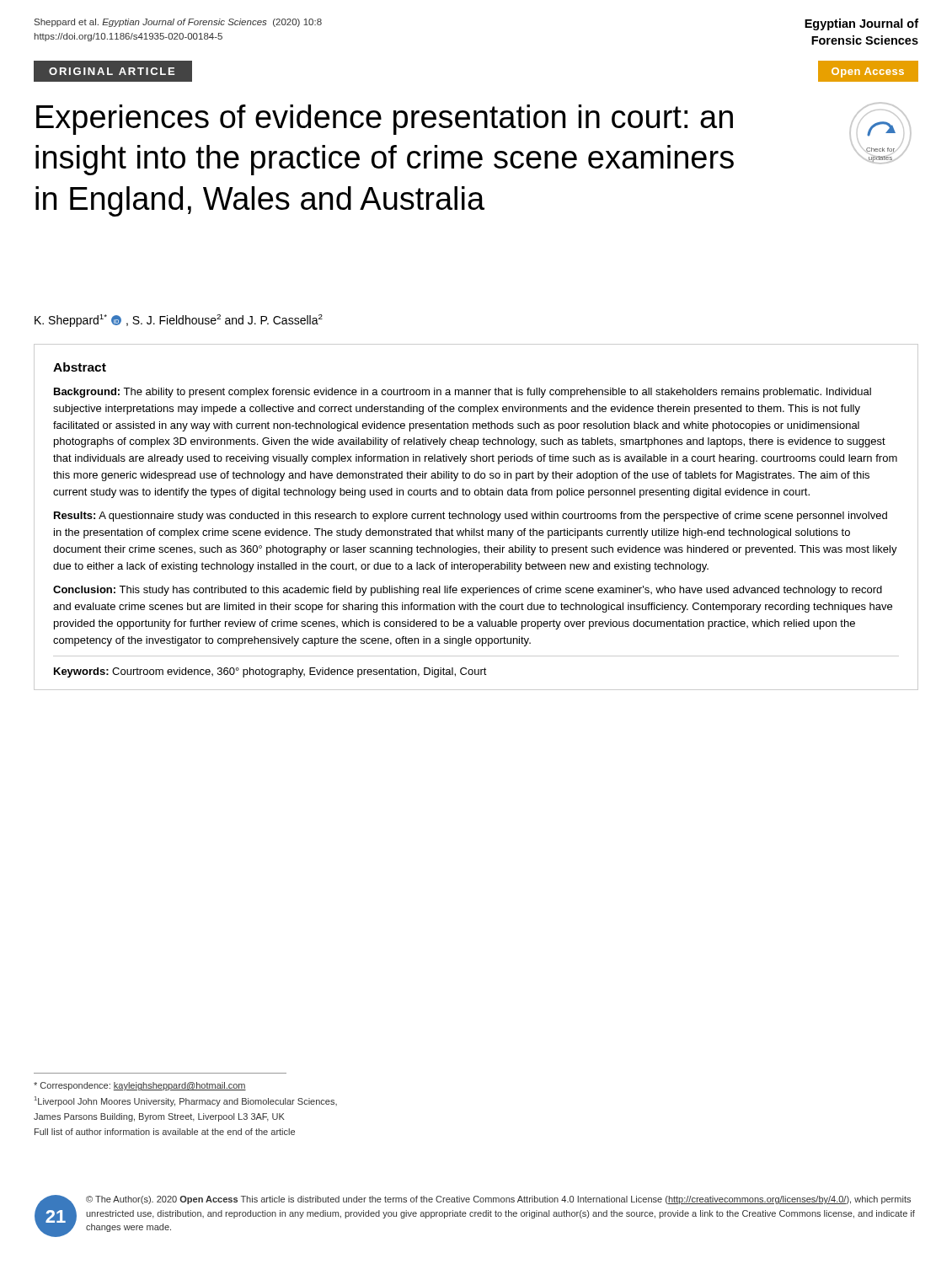Click on the text block starting "Results: A questionnaire study was conducted in"

pyautogui.click(x=475, y=540)
